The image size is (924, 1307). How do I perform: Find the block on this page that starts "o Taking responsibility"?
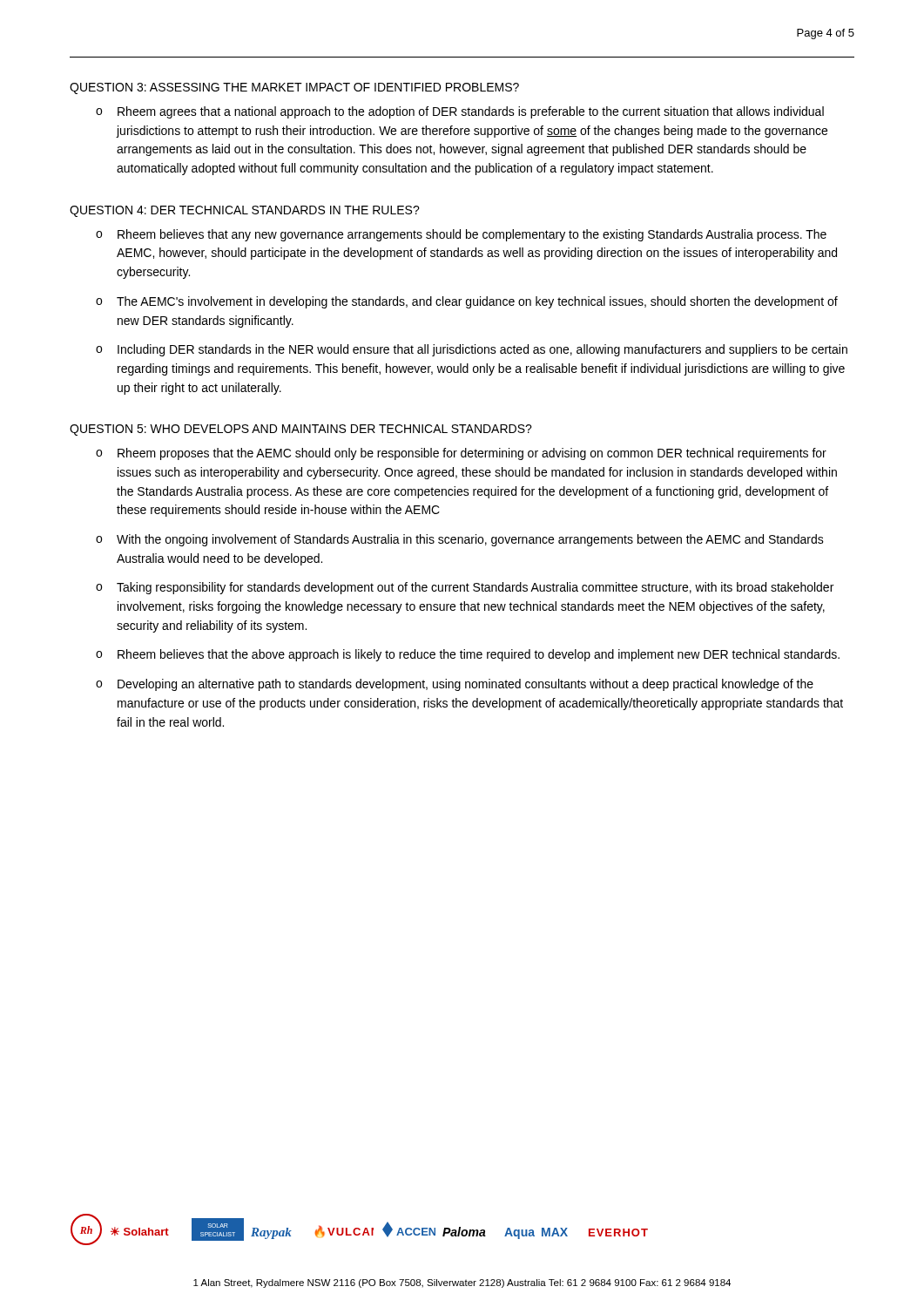475,607
